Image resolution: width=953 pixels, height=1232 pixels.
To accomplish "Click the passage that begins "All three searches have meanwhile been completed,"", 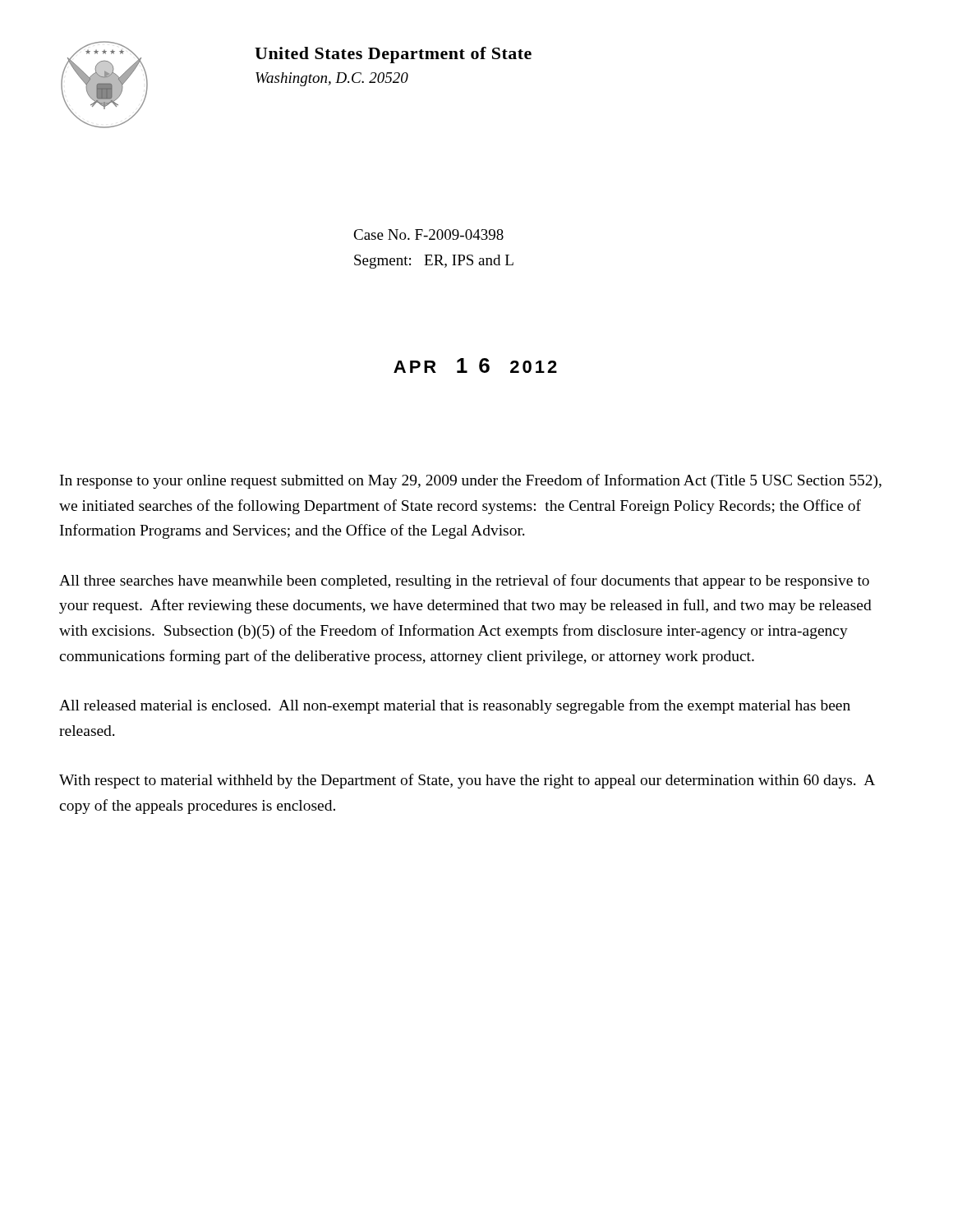I will point(465,618).
